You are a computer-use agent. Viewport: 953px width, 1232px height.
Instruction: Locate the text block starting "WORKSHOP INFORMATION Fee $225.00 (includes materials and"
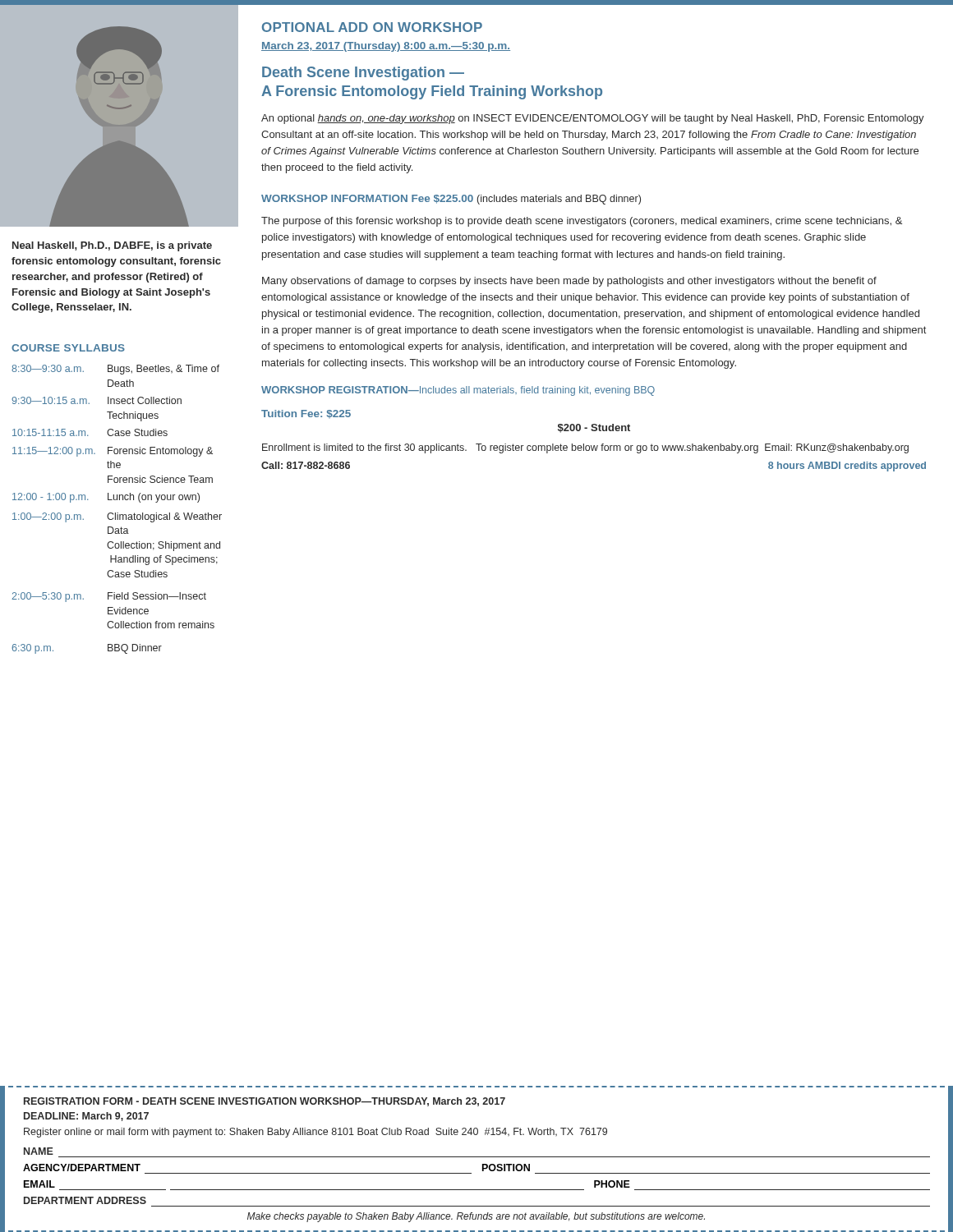click(451, 199)
